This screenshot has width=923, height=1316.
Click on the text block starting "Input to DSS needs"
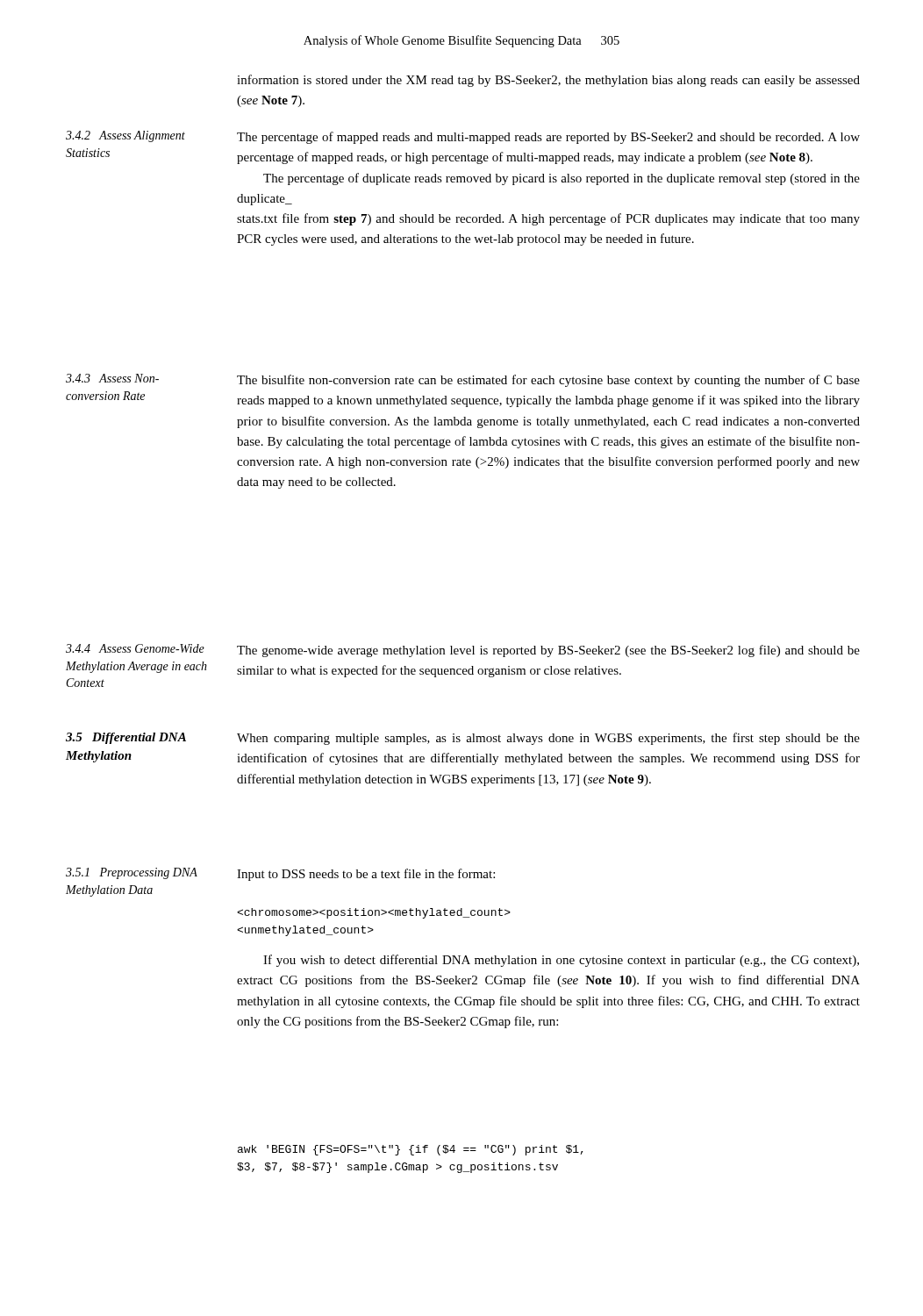(x=366, y=875)
